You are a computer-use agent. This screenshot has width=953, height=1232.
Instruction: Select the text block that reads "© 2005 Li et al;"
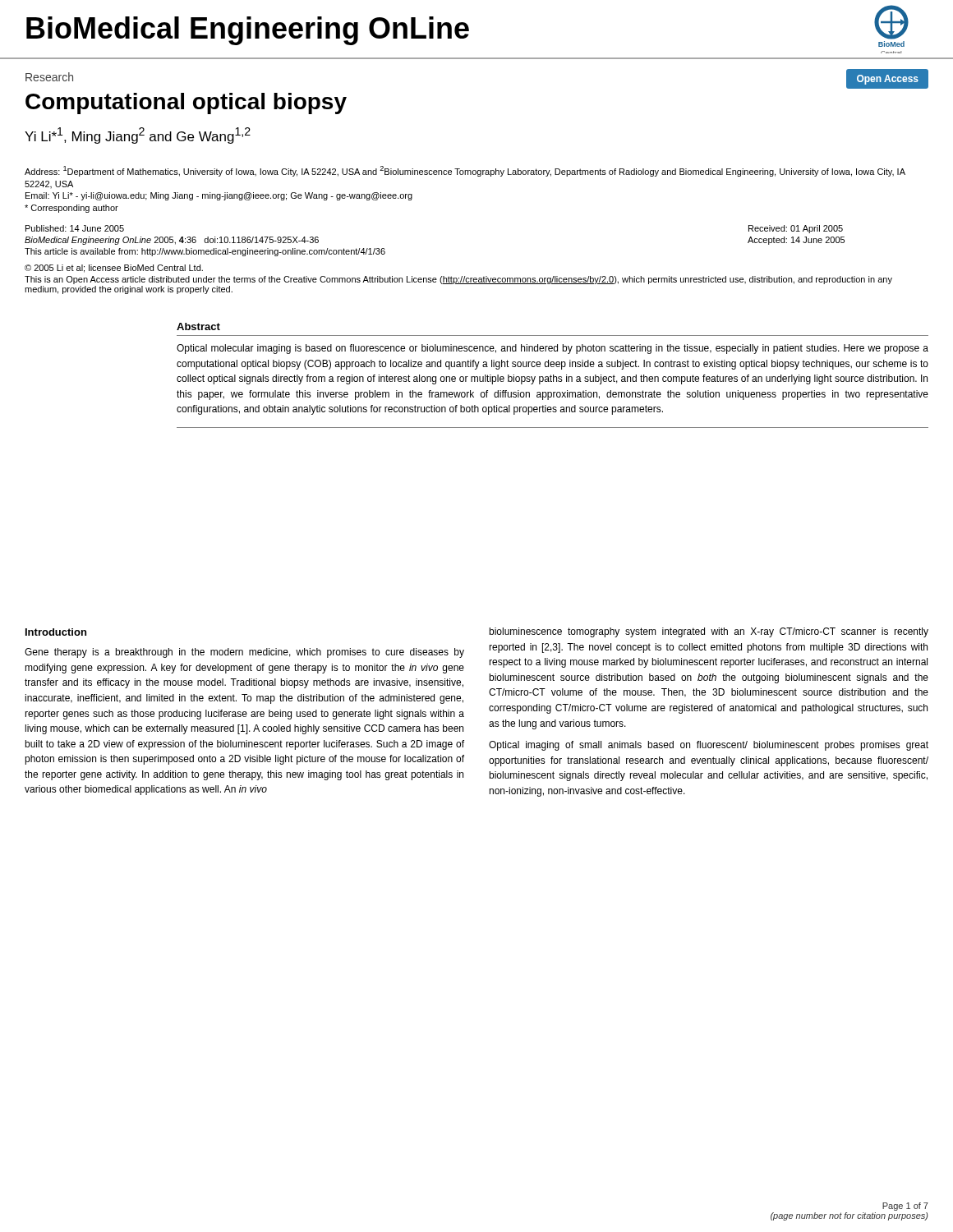pos(476,278)
